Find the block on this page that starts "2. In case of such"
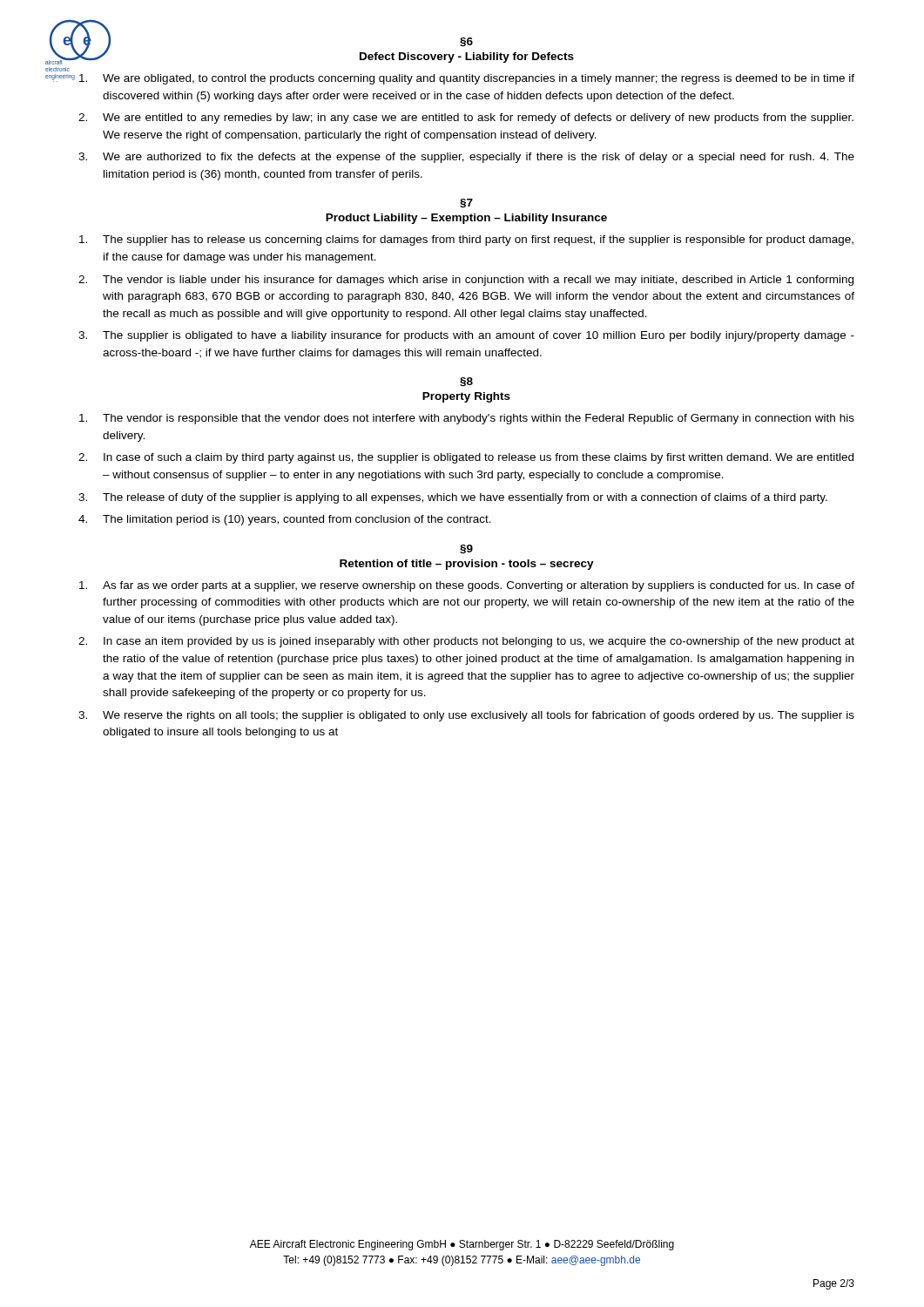 [x=466, y=466]
